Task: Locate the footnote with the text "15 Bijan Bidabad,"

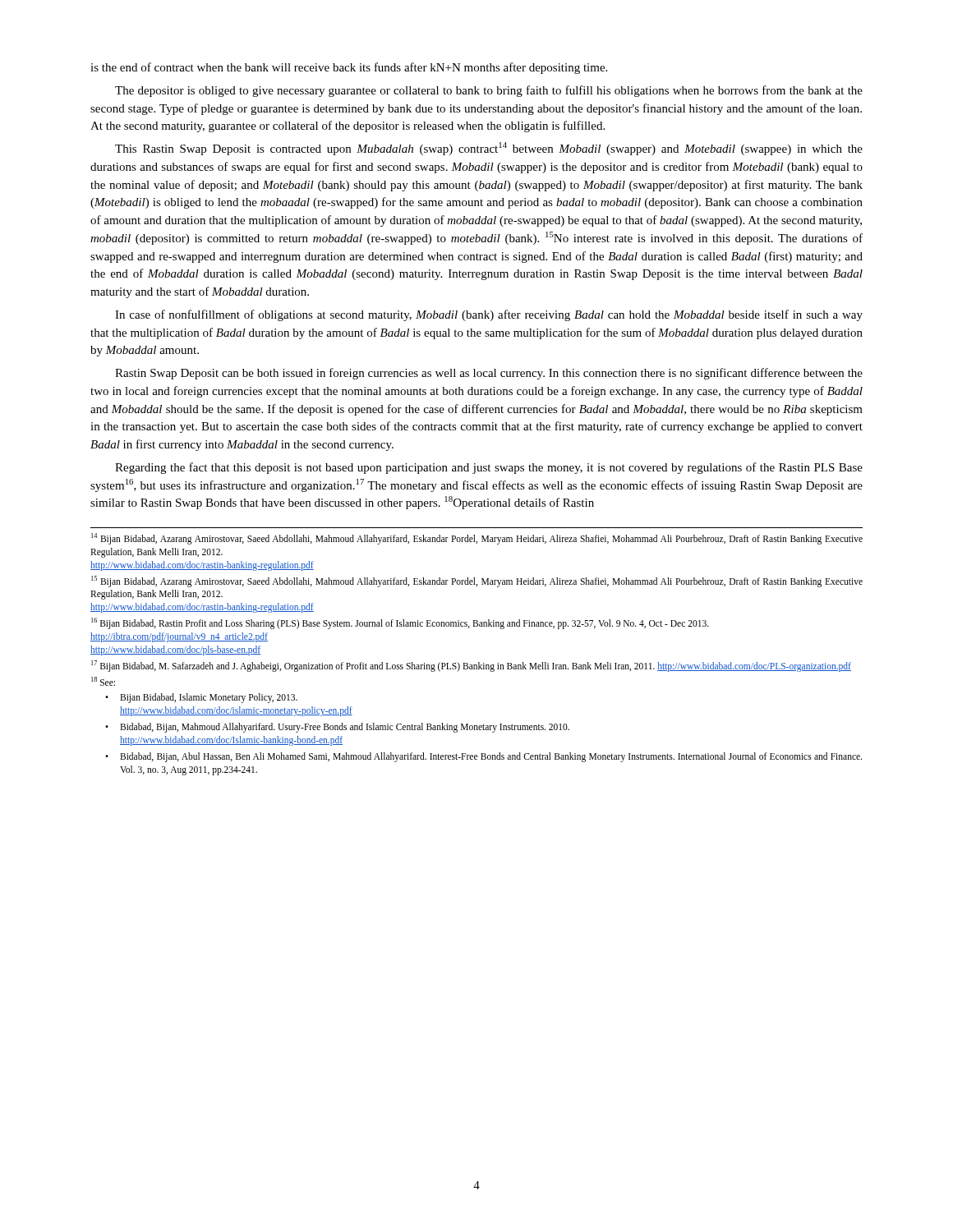Action: pos(476,594)
